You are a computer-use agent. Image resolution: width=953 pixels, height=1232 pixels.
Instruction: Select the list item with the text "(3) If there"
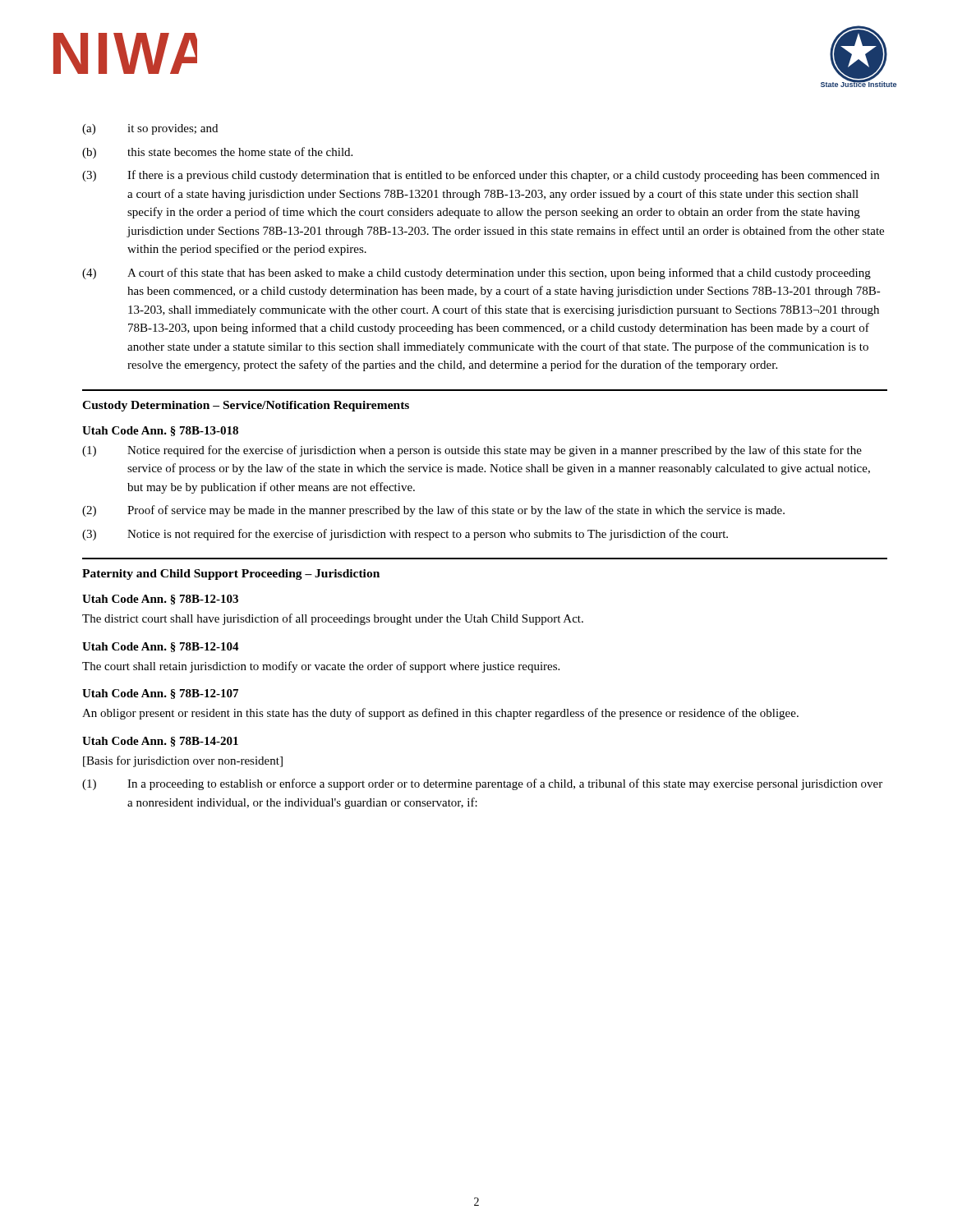tap(485, 212)
